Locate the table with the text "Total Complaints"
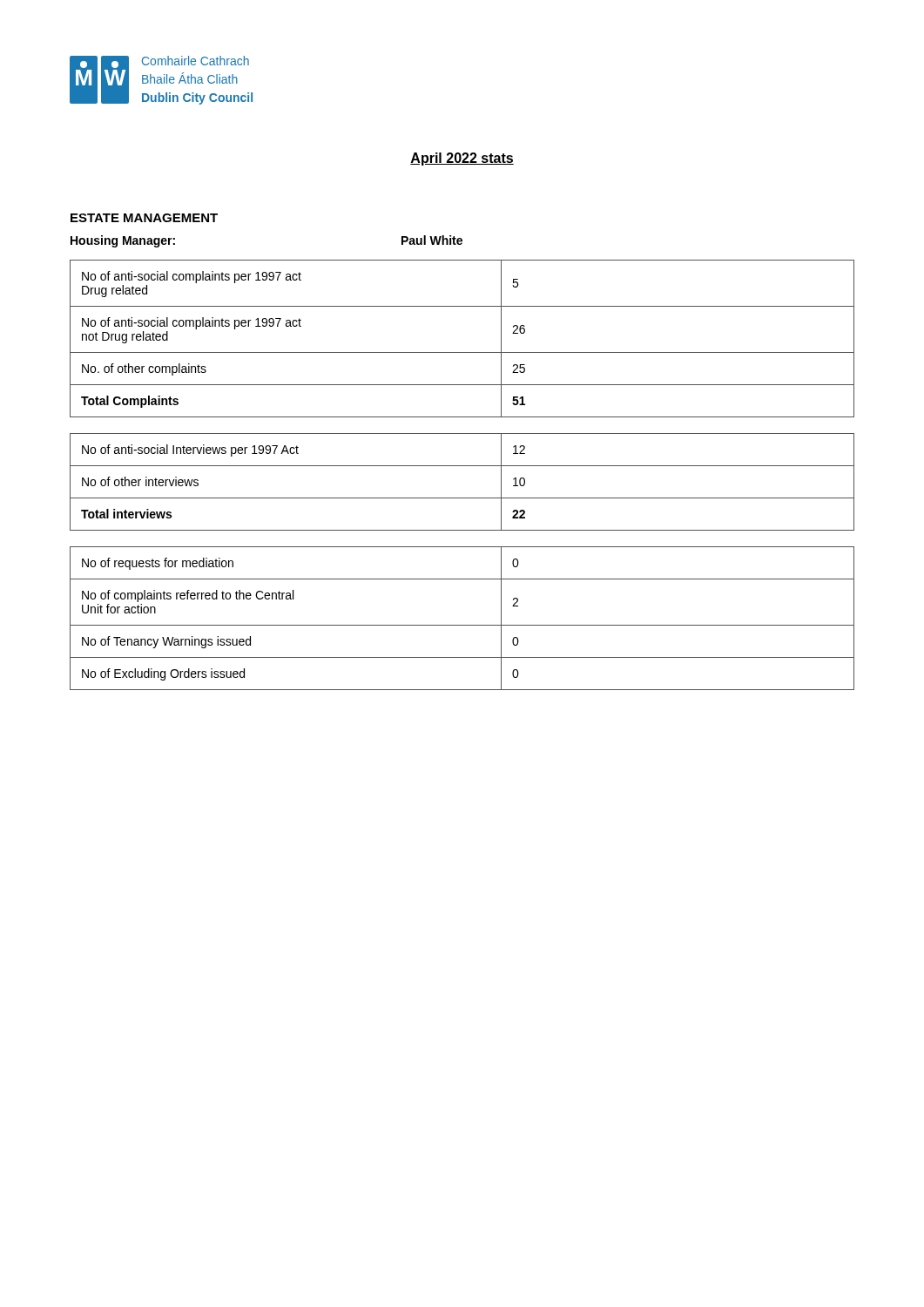 pyautogui.click(x=462, y=339)
